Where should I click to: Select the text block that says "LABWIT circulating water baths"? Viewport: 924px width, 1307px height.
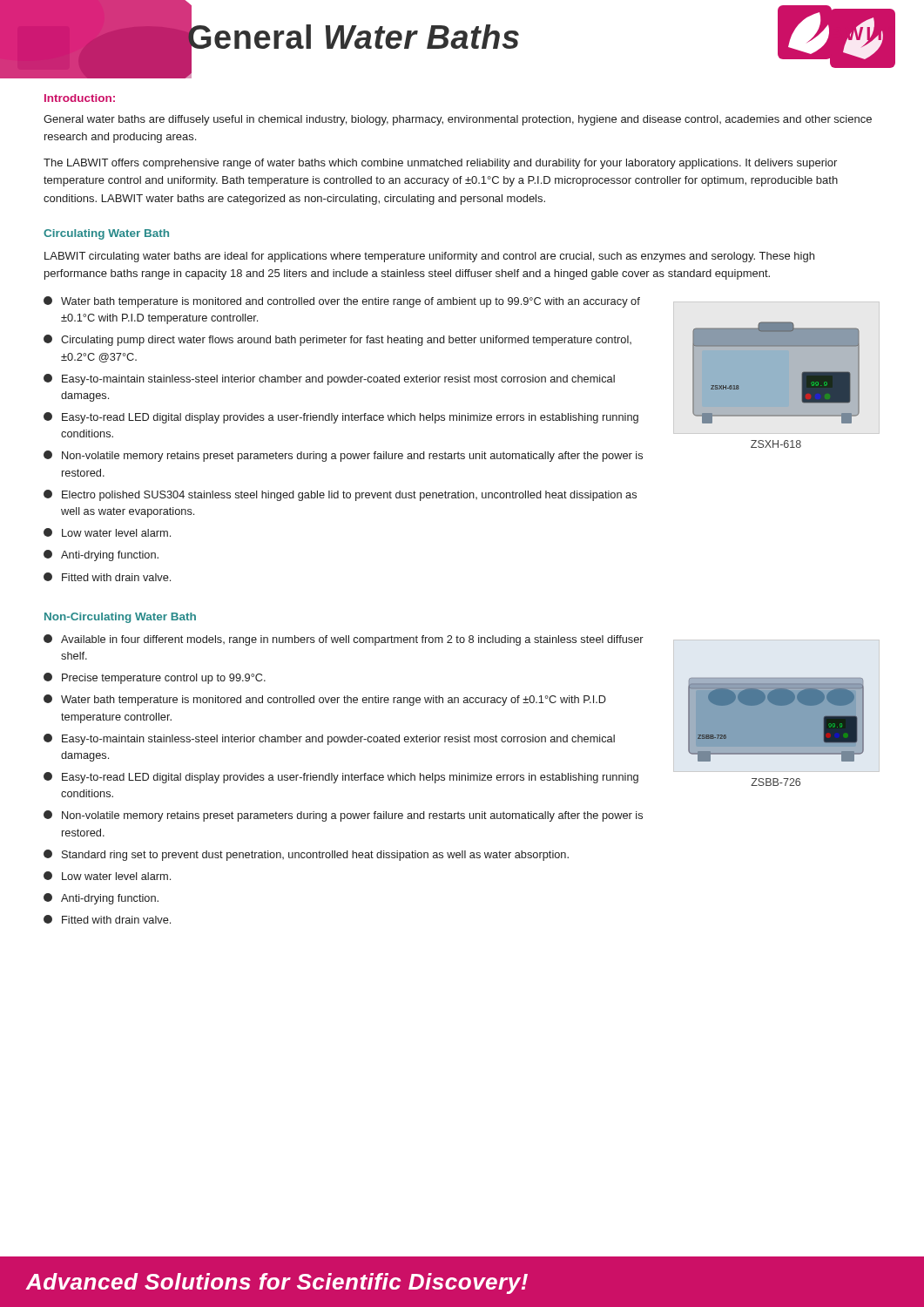(429, 264)
